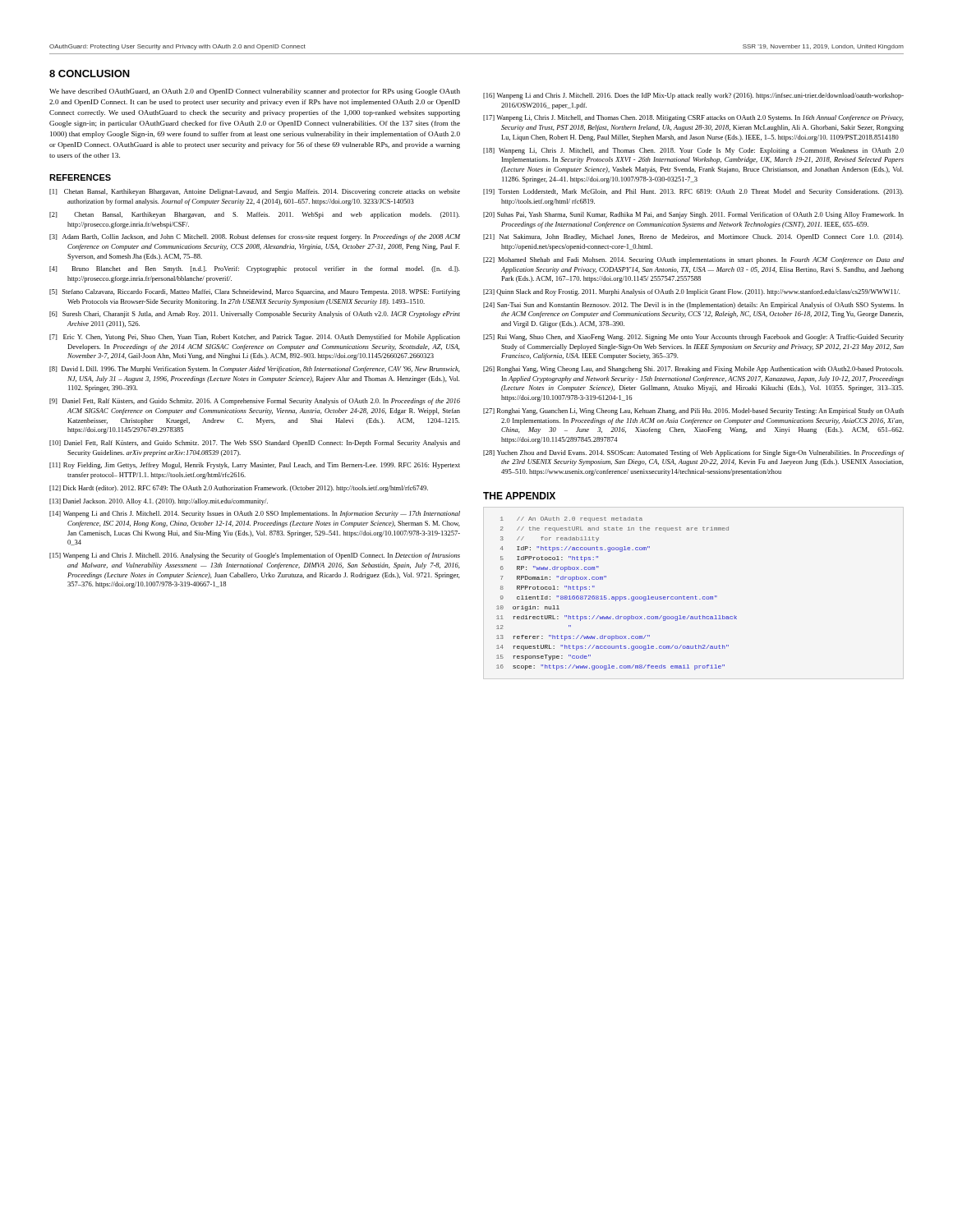Point to the text starting "THE APPENDIX"

519,496
